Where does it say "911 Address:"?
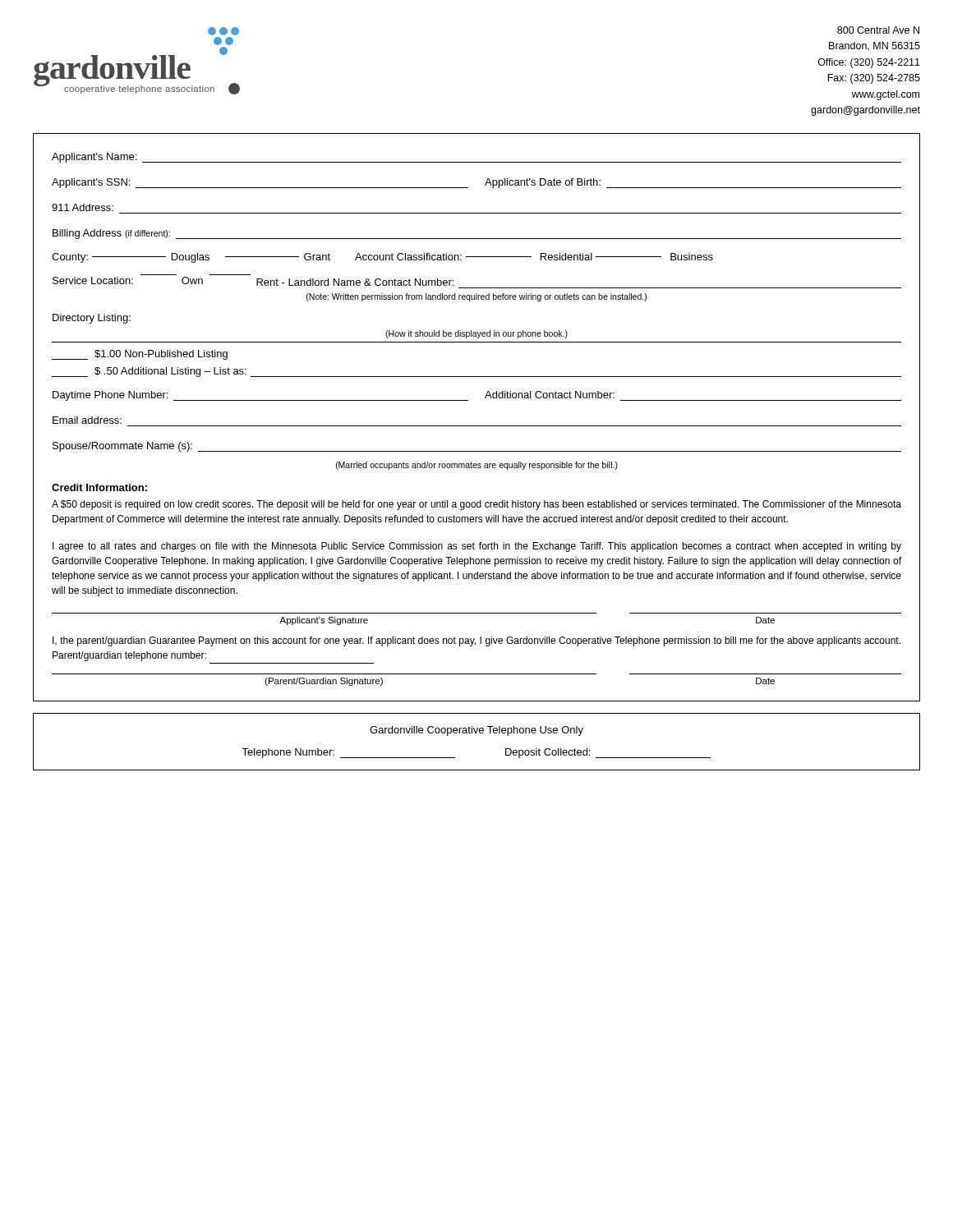The width and height of the screenshot is (953, 1232). [476, 207]
